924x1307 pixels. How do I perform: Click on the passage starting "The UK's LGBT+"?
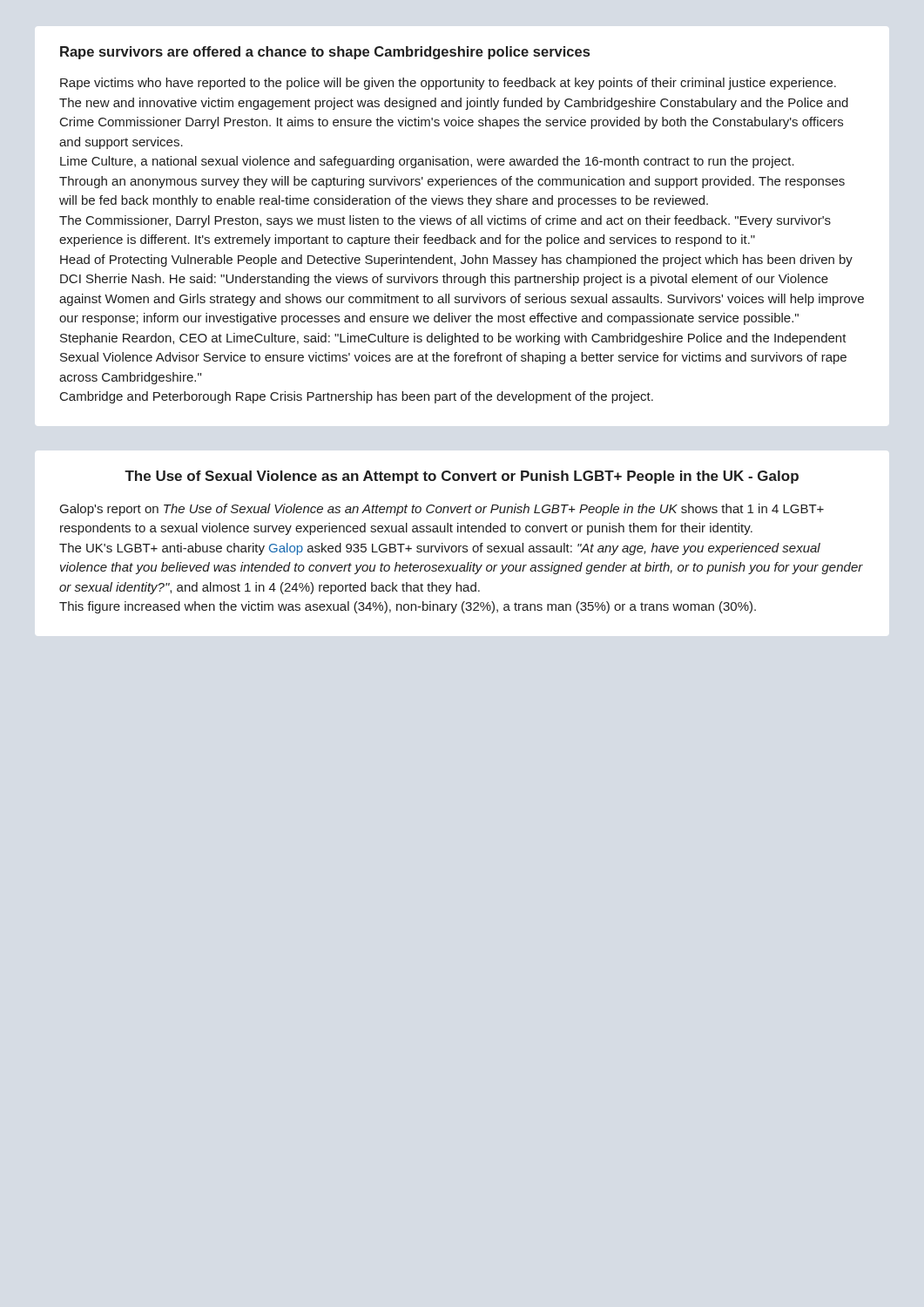[462, 567]
